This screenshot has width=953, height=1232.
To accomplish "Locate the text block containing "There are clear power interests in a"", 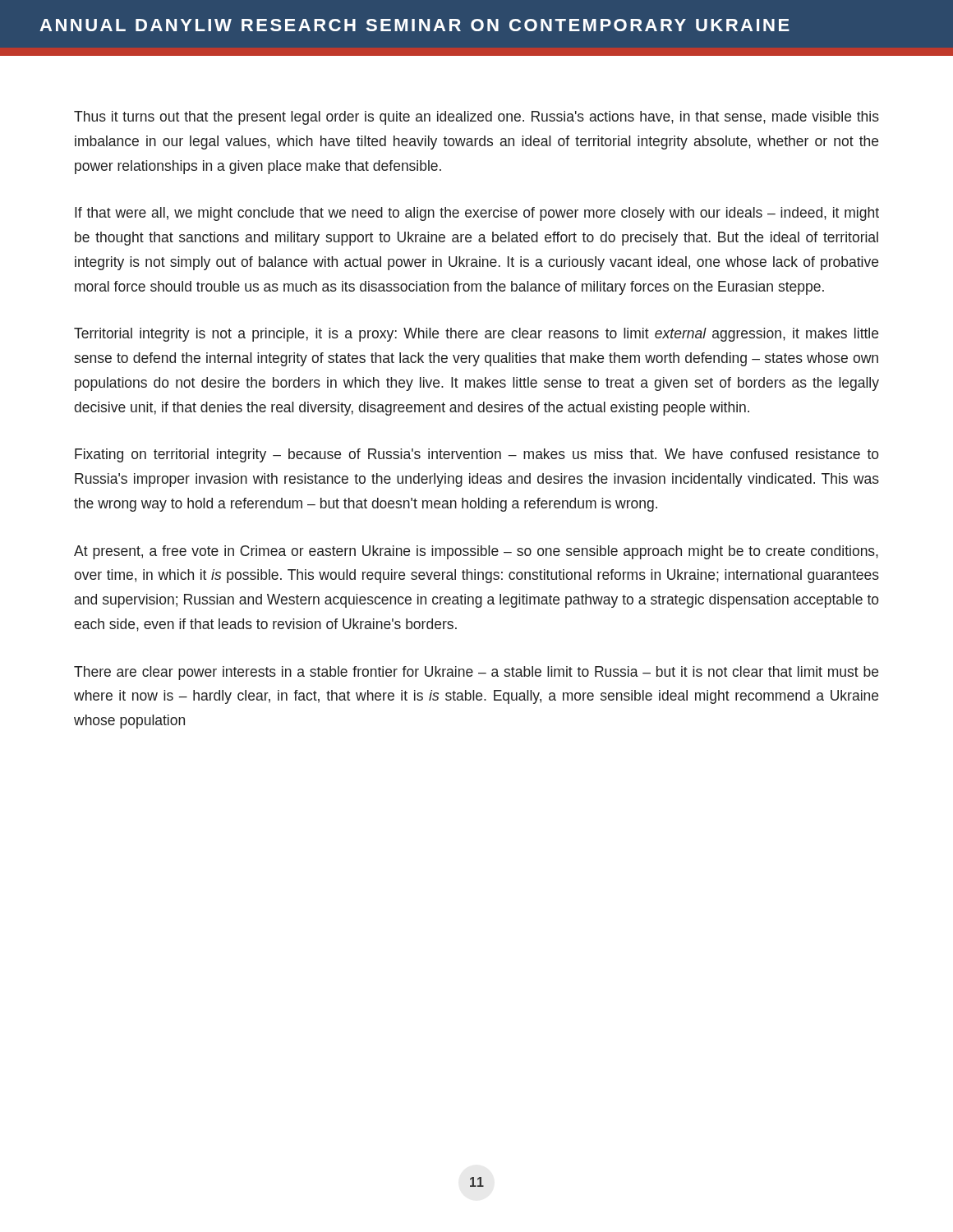I will (x=476, y=696).
